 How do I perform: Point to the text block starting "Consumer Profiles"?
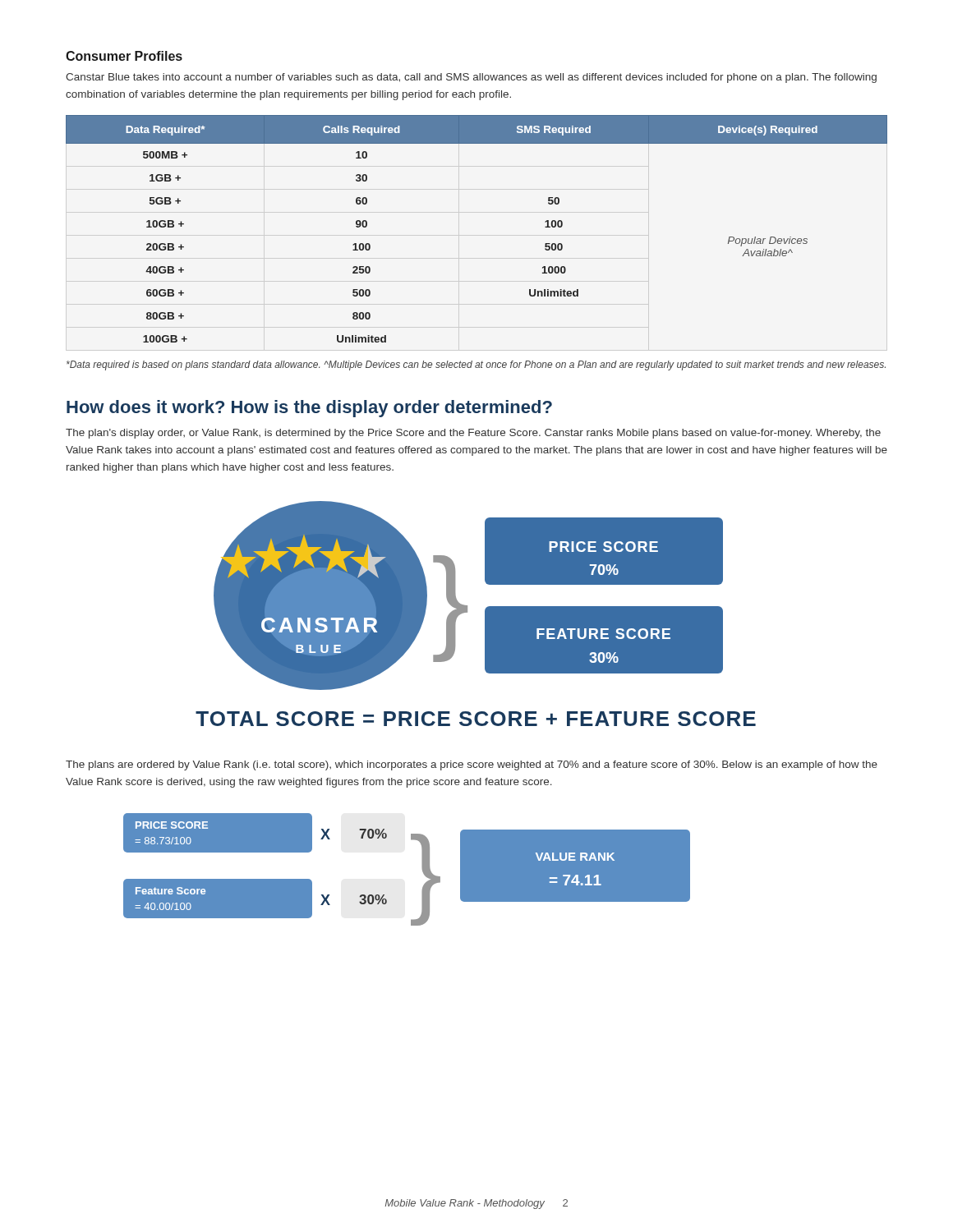pyautogui.click(x=124, y=56)
